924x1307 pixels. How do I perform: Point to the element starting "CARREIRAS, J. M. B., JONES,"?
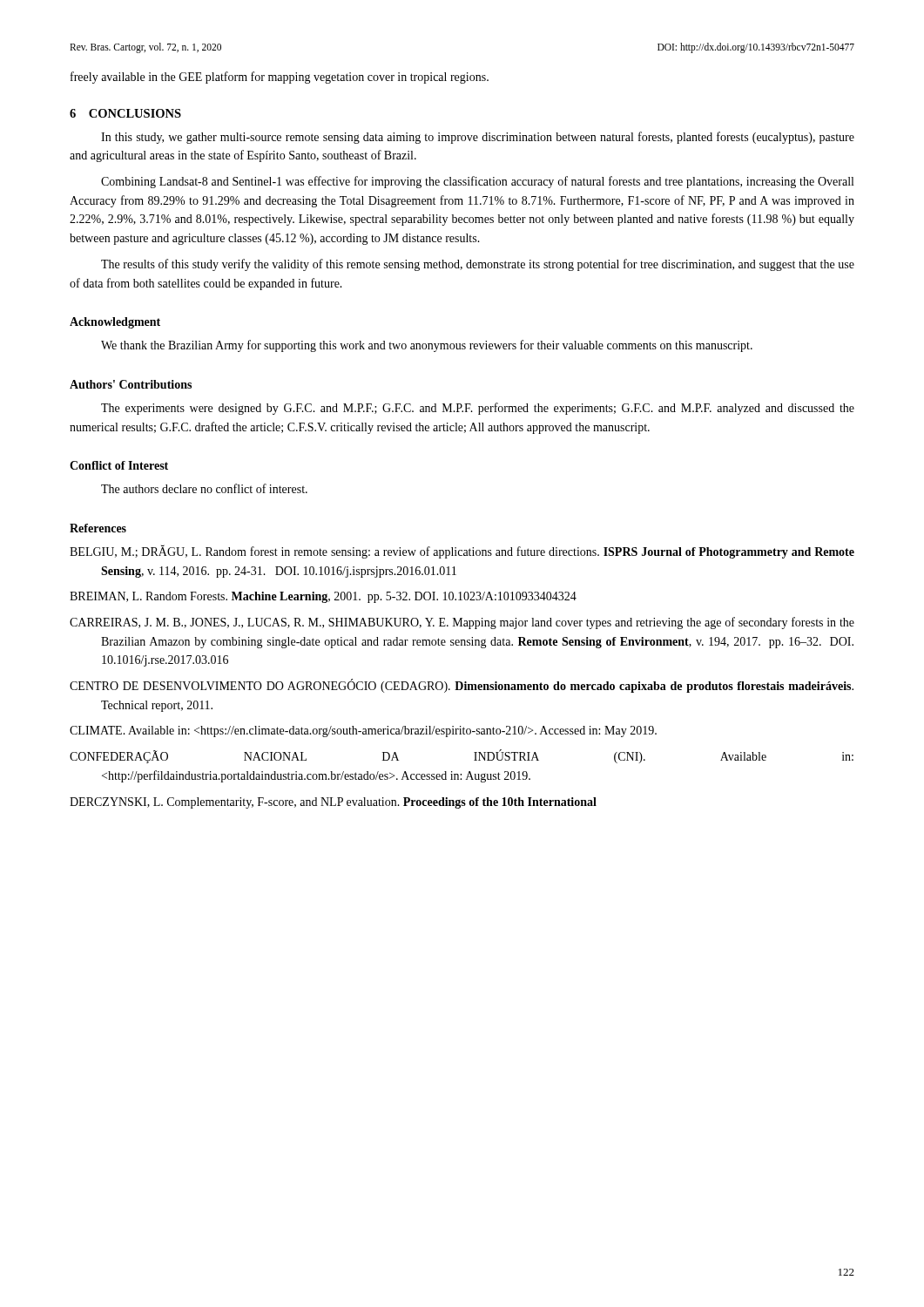tap(462, 641)
